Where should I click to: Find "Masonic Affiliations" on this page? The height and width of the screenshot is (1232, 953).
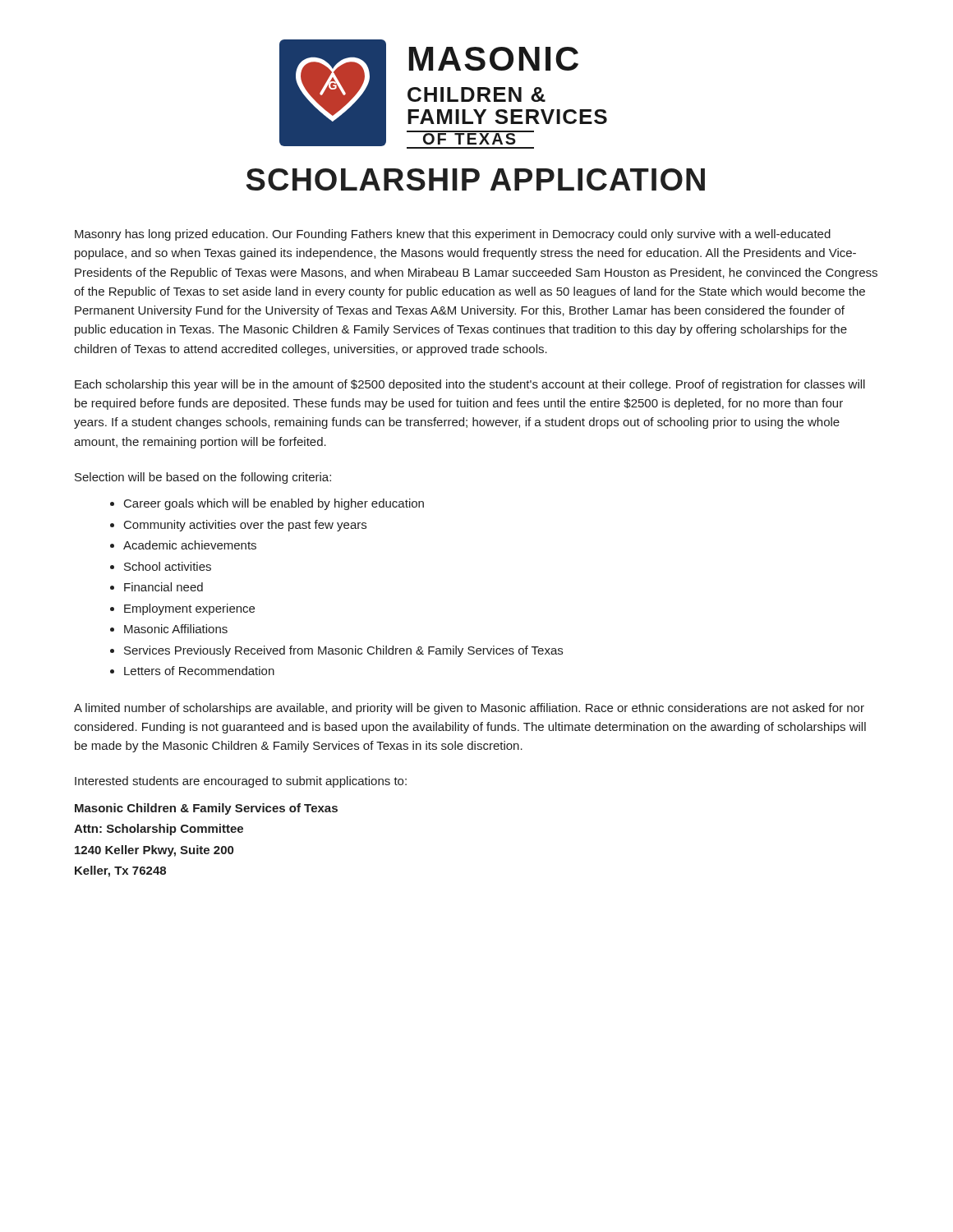175,629
